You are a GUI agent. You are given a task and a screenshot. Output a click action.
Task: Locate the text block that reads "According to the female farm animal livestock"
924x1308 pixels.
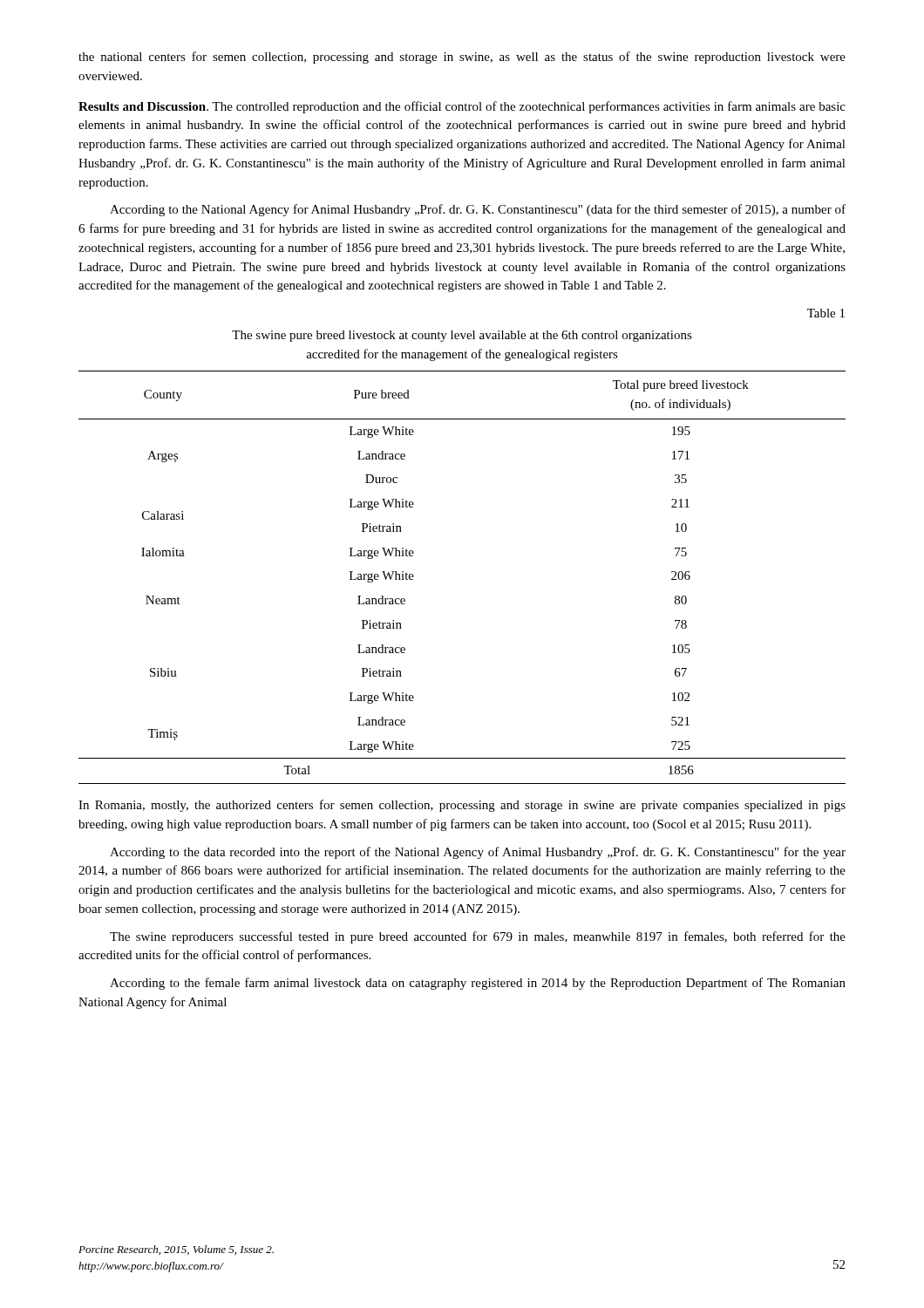(462, 992)
